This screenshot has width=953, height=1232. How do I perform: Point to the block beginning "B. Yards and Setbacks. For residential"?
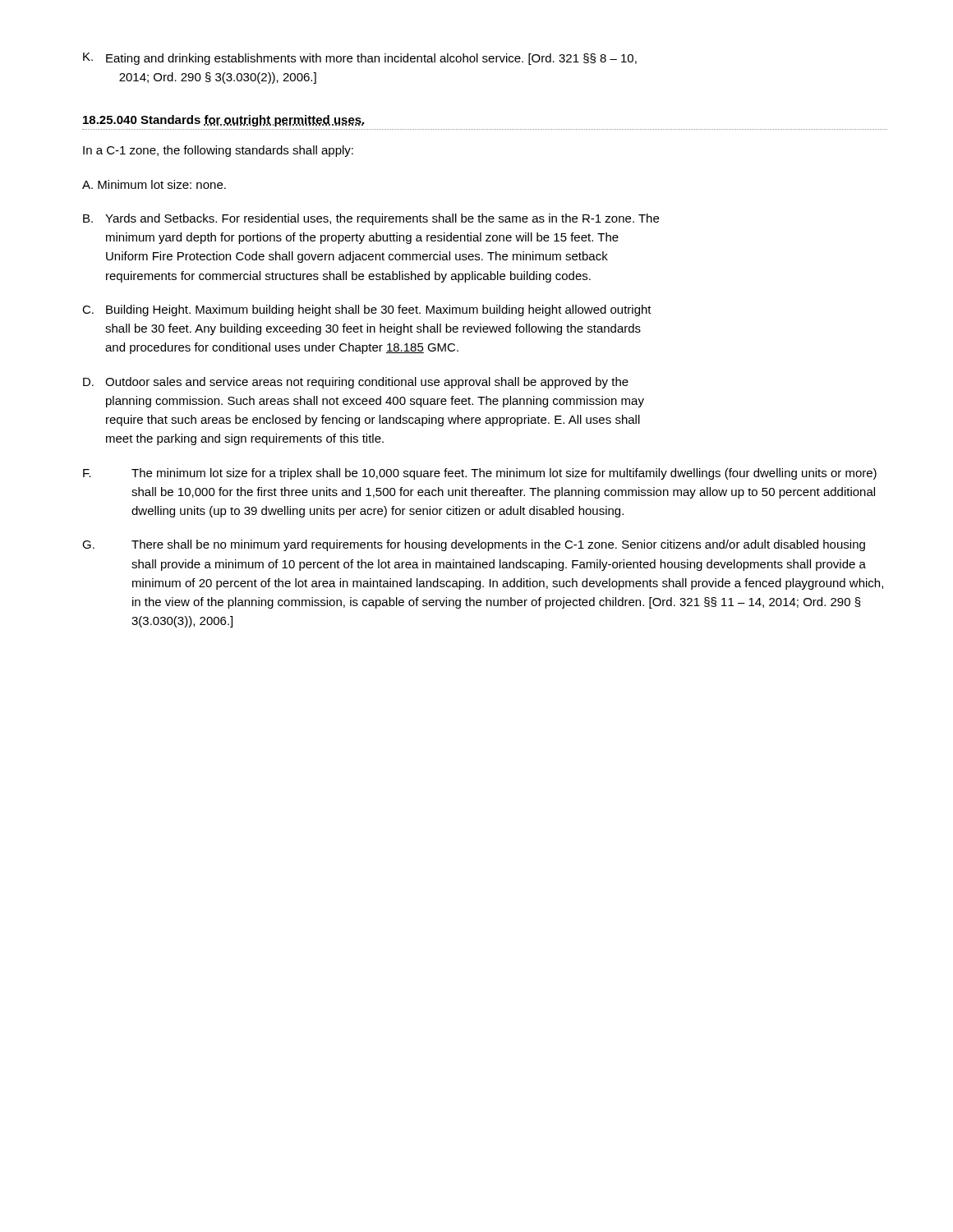pos(485,247)
